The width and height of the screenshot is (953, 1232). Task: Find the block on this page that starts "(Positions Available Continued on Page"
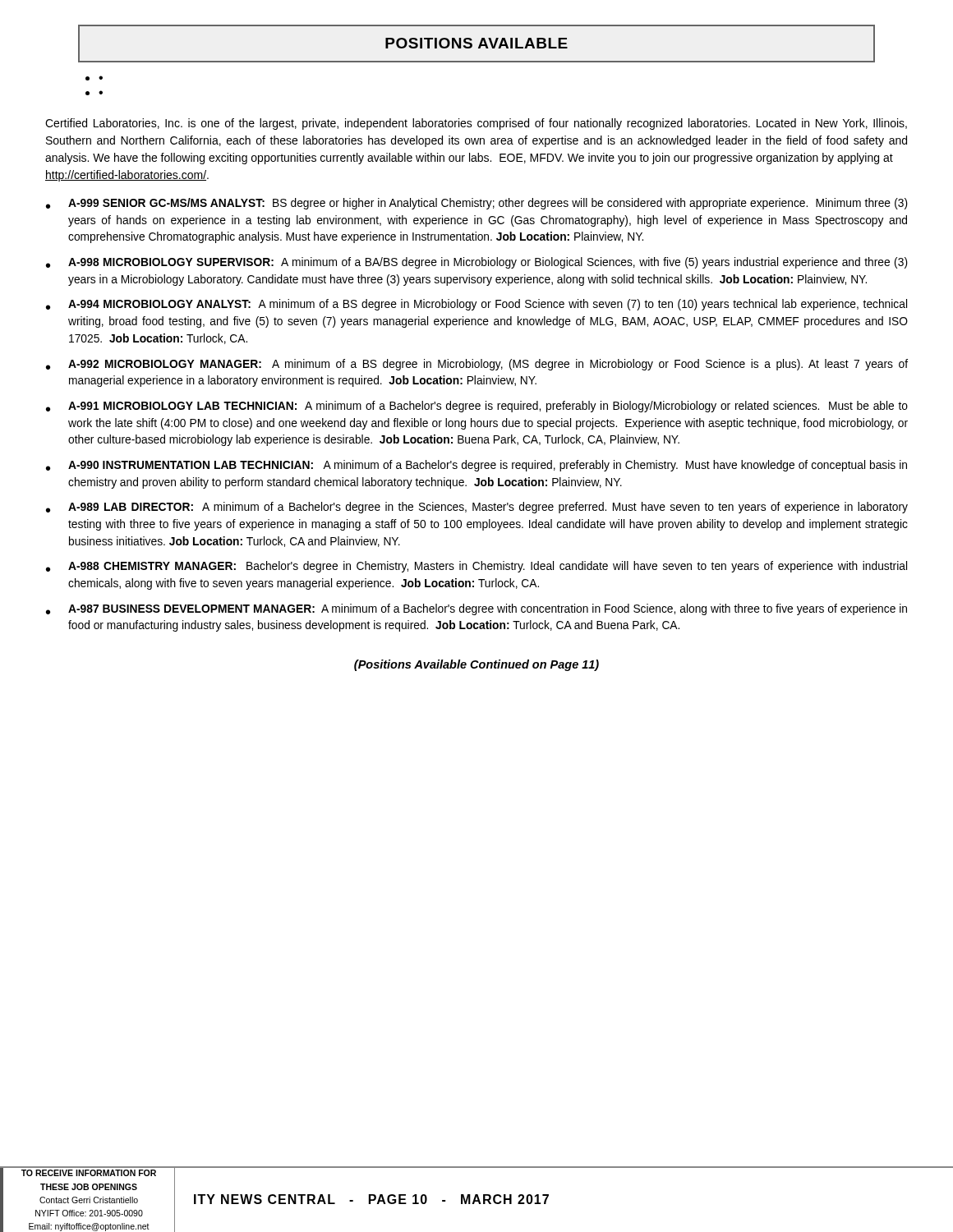[476, 665]
